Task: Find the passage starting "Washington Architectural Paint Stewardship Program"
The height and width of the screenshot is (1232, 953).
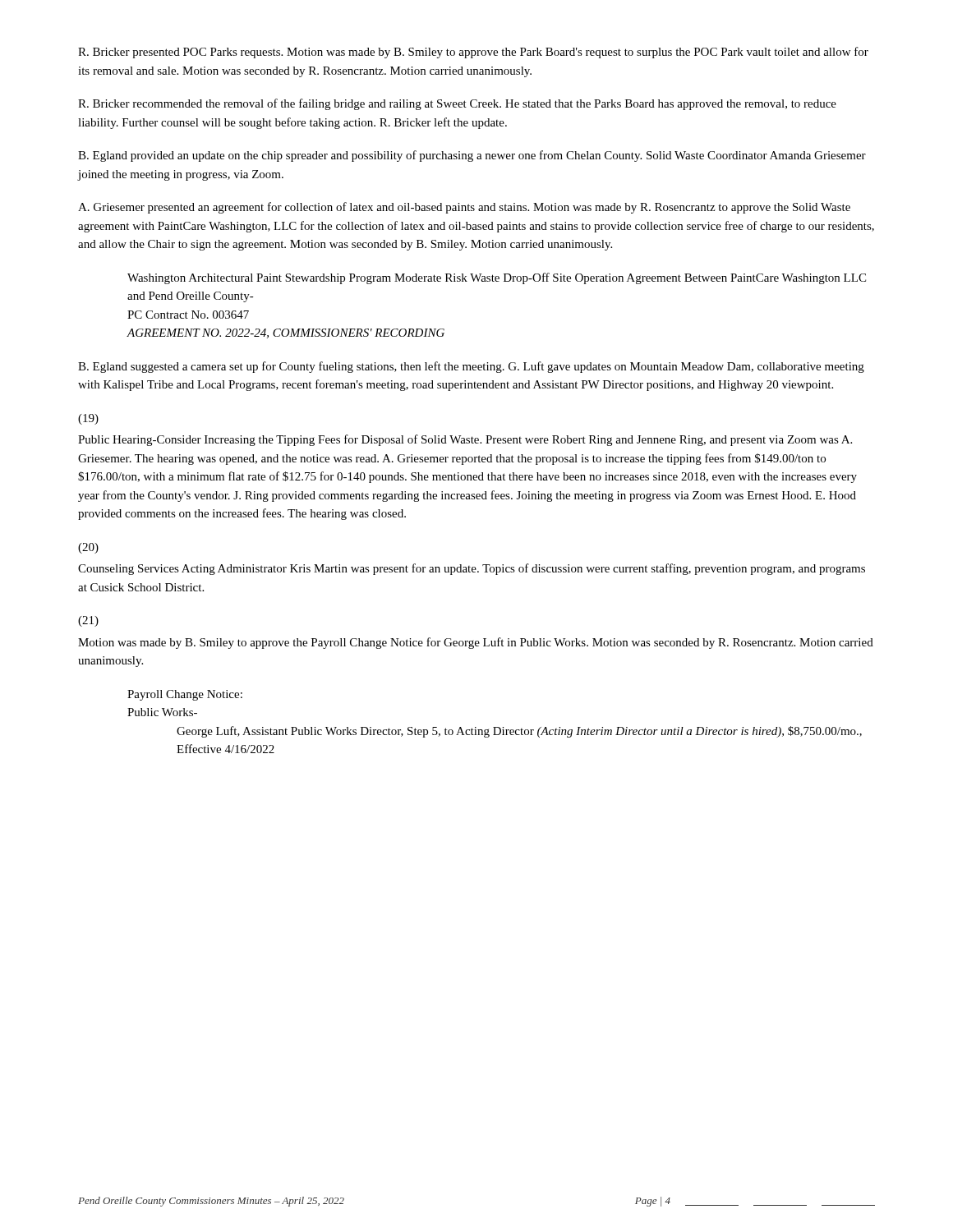Action: pos(497,278)
